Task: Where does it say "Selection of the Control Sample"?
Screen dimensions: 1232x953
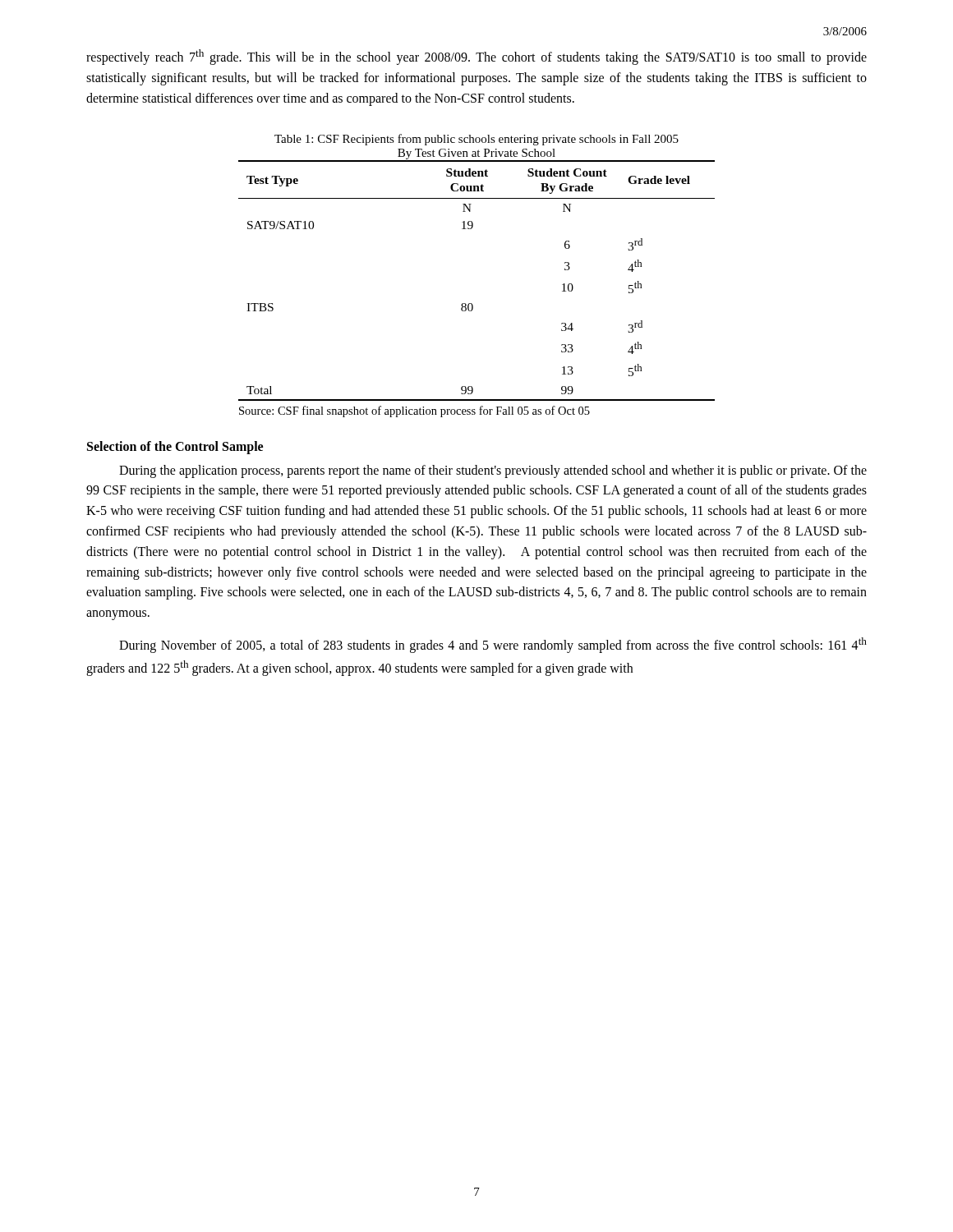Action: click(x=175, y=446)
